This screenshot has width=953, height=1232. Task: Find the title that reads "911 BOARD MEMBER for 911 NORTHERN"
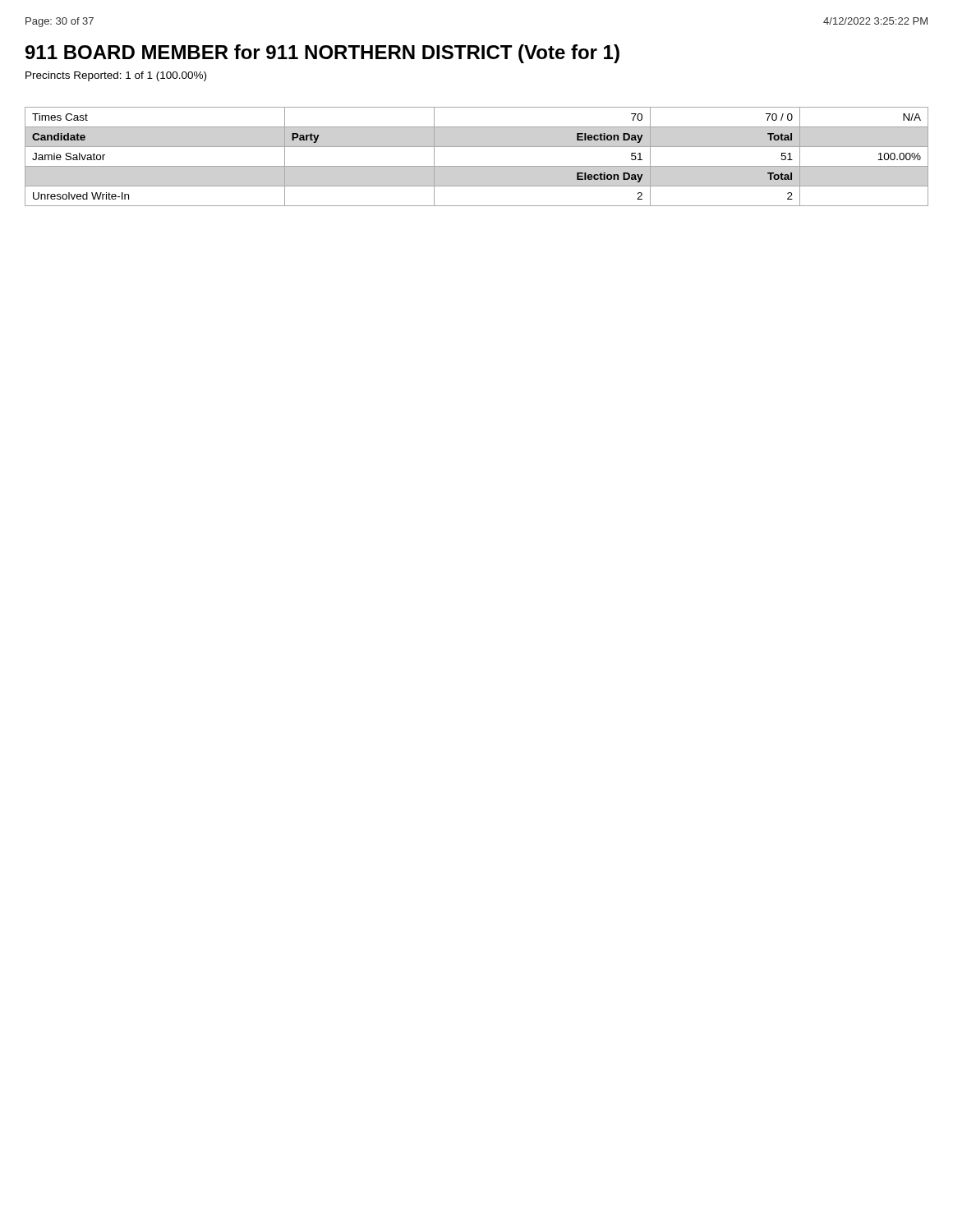476,61
